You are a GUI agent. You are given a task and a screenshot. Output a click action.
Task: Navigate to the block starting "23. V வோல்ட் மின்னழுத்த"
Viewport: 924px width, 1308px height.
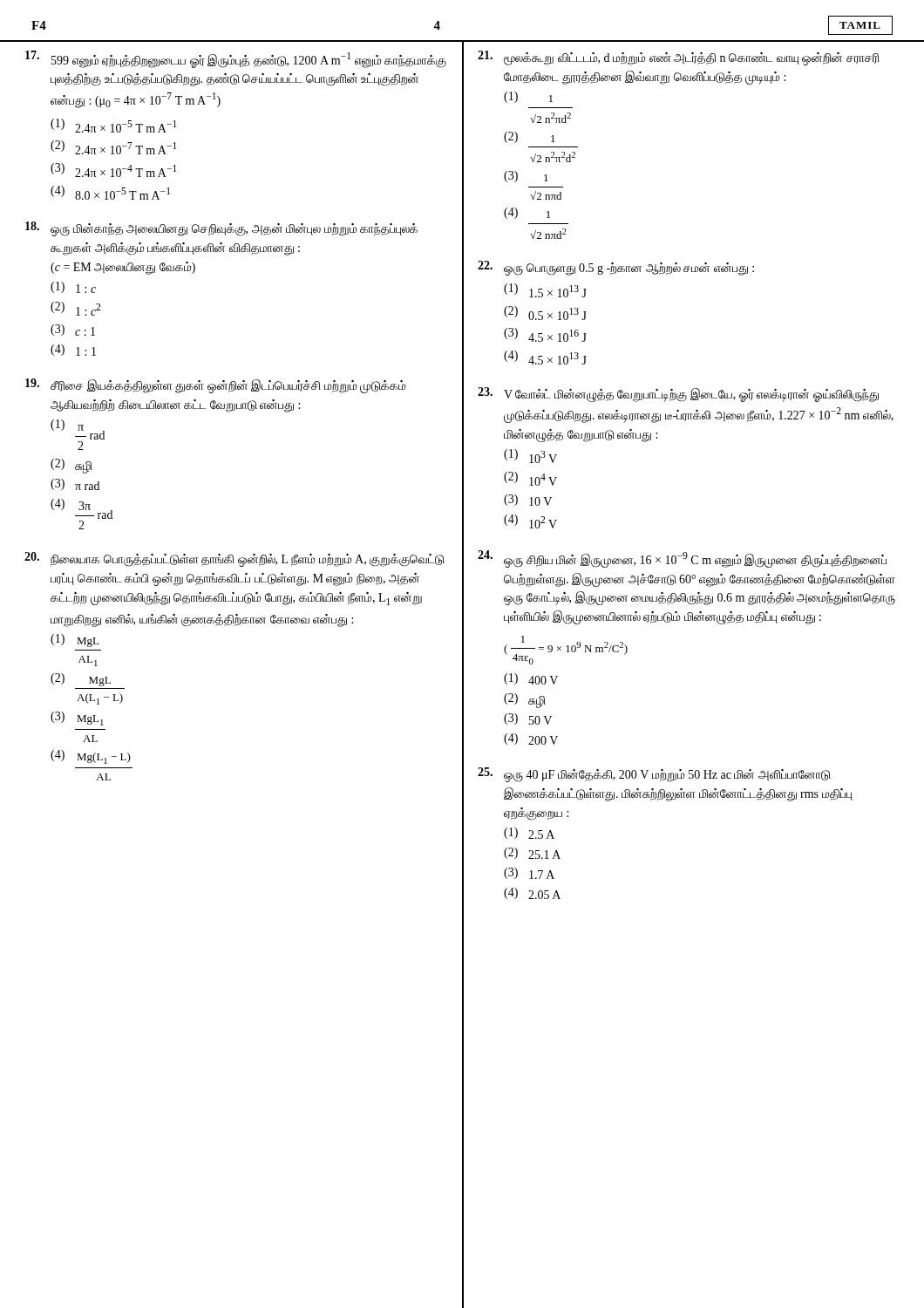[x=678, y=395]
